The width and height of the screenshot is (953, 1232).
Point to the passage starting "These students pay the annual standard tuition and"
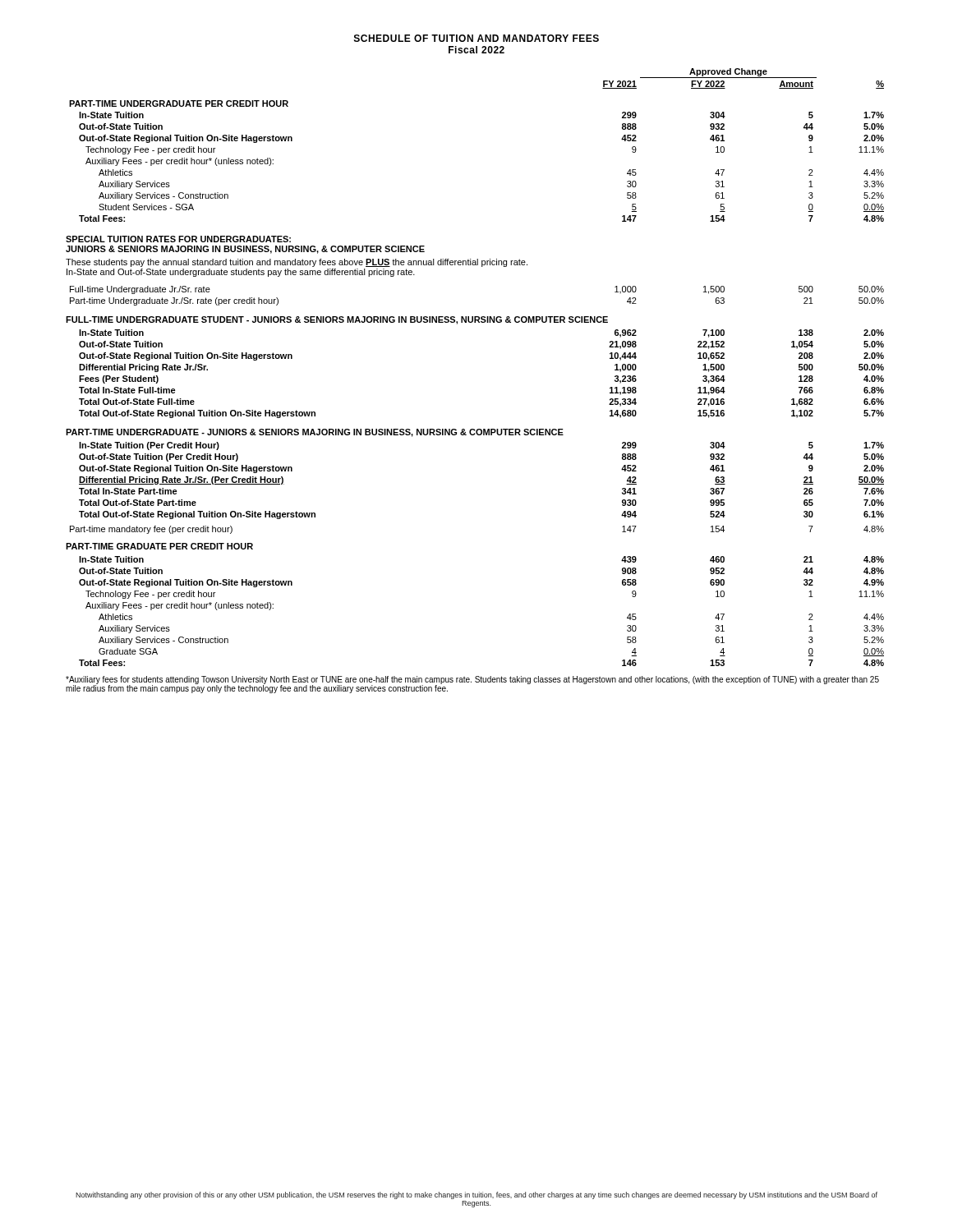[297, 267]
